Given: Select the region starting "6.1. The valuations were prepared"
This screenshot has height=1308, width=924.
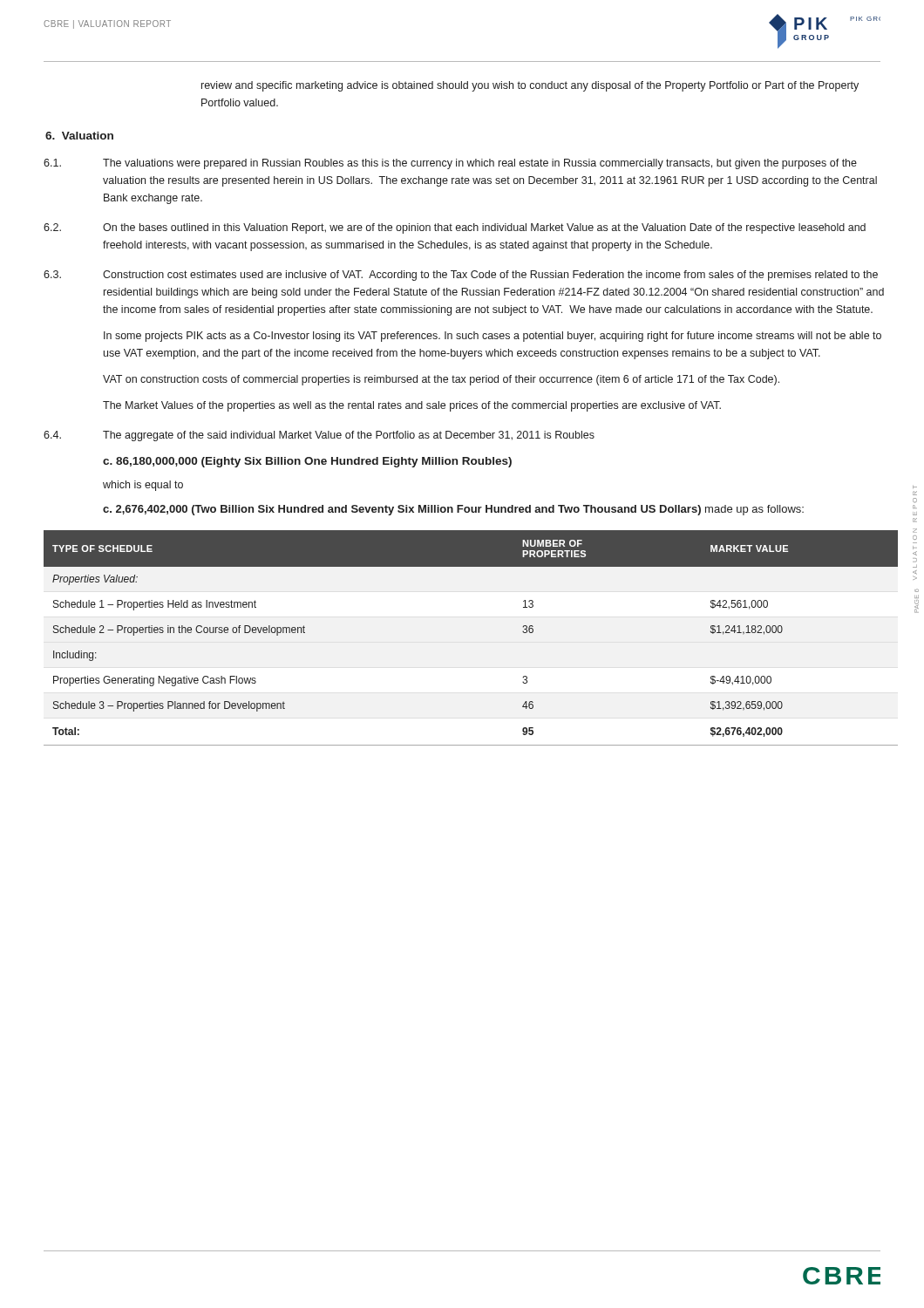Looking at the screenshot, I should [x=471, y=181].
